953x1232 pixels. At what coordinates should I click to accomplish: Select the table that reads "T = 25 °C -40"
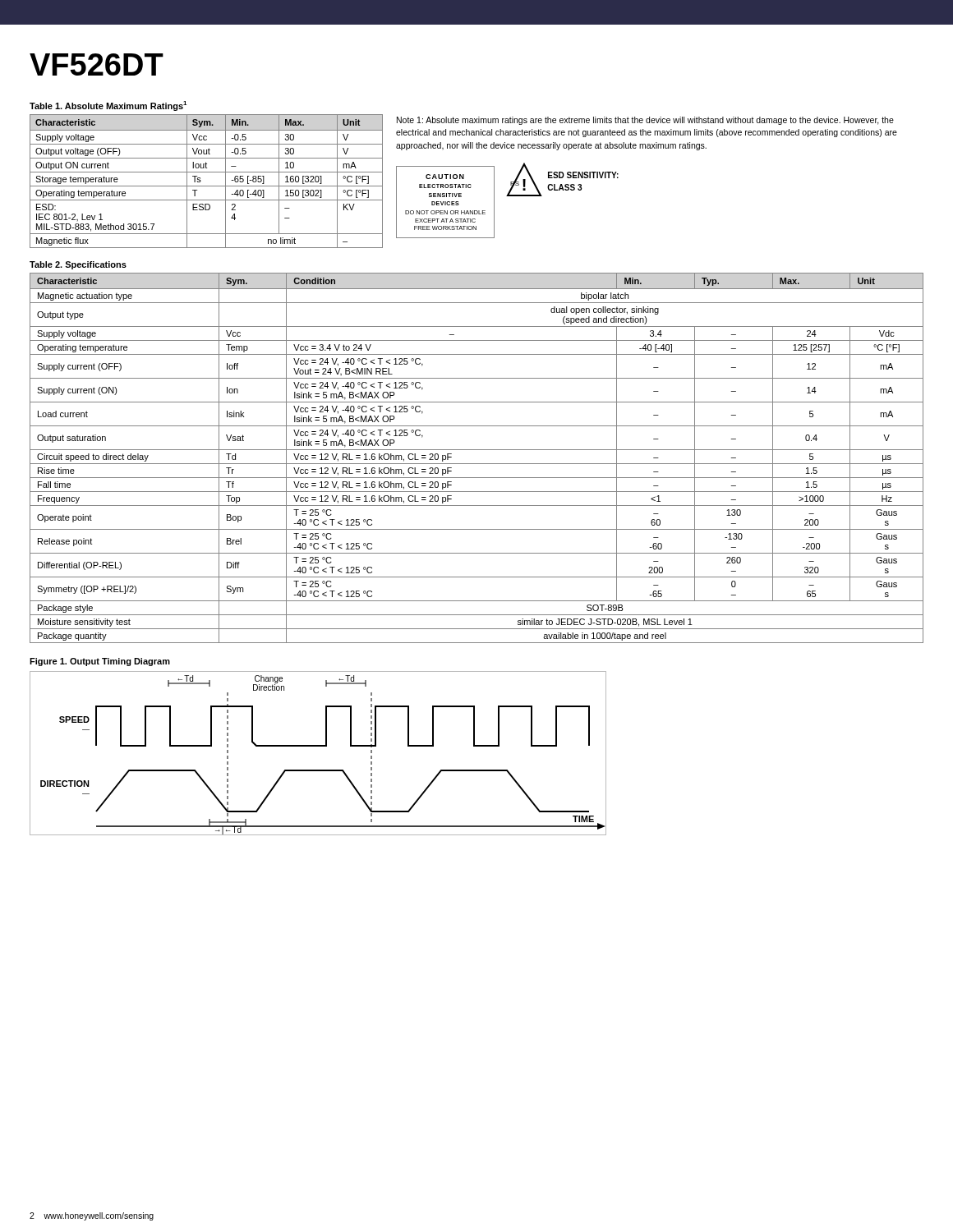[x=476, y=458]
